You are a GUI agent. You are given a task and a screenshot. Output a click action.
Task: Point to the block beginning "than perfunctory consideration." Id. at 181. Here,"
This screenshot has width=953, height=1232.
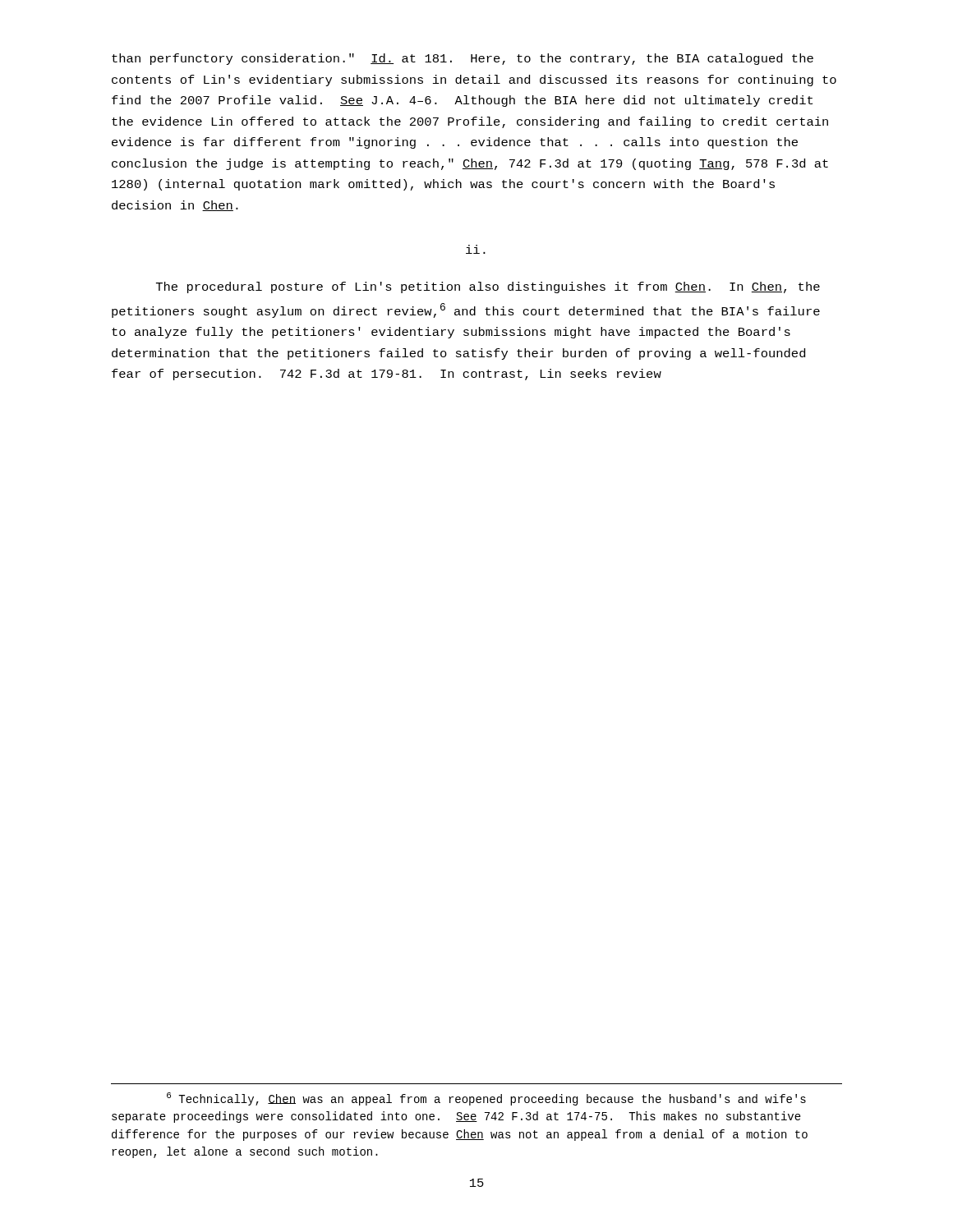coord(474,133)
